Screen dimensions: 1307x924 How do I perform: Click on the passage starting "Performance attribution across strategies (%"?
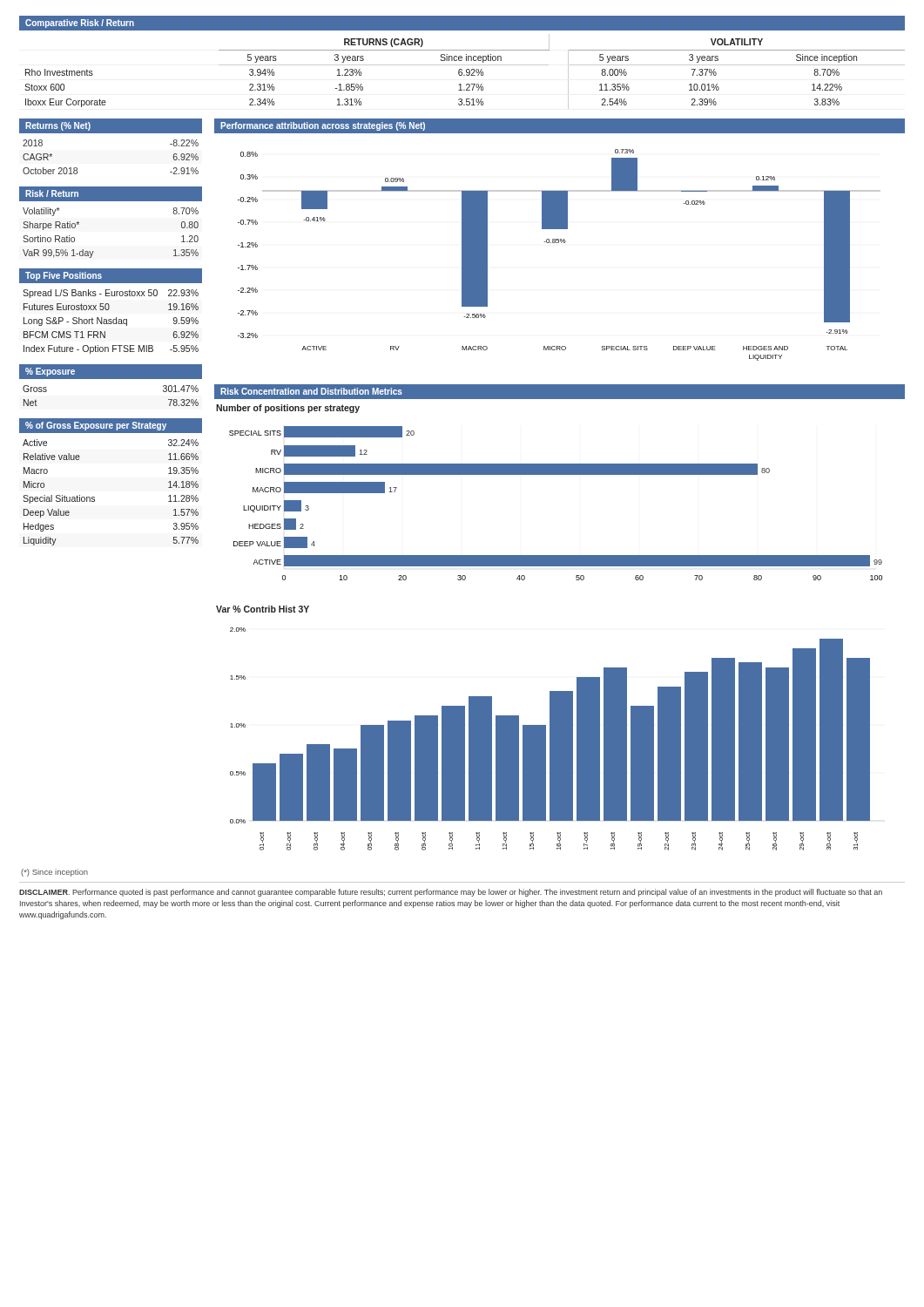(x=323, y=126)
